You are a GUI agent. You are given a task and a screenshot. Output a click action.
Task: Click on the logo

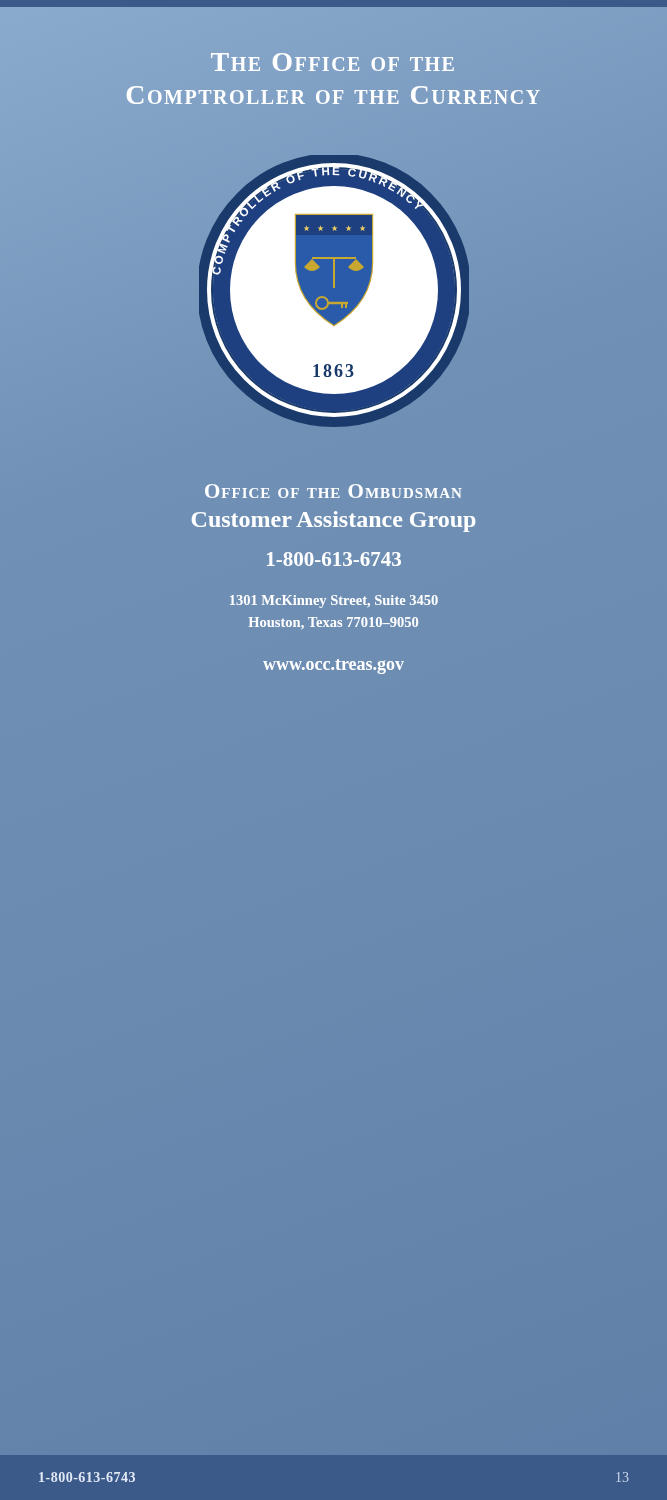click(334, 292)
